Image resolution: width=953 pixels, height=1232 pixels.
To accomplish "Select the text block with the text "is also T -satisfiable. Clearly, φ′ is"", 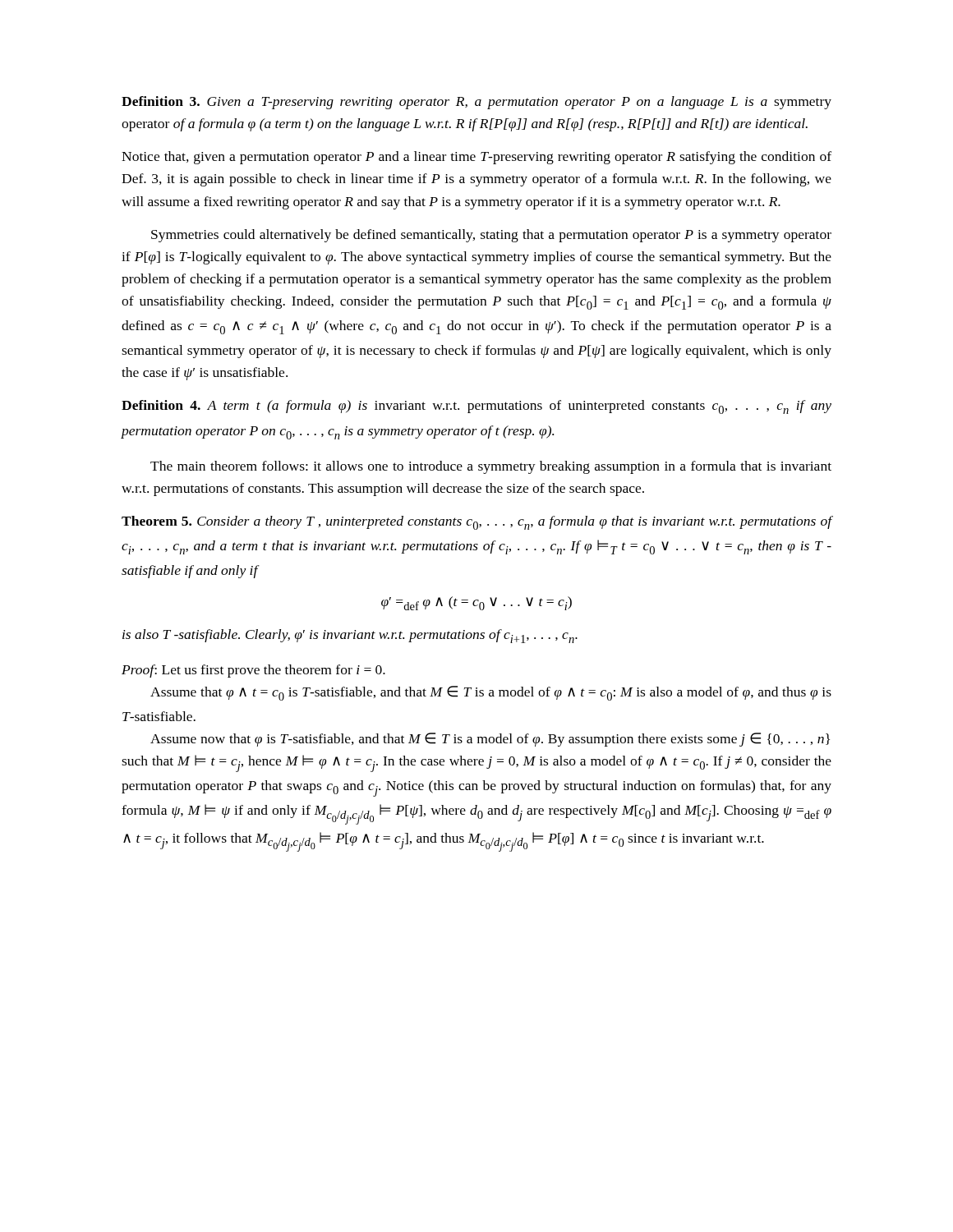I will (x=476, y=636).
